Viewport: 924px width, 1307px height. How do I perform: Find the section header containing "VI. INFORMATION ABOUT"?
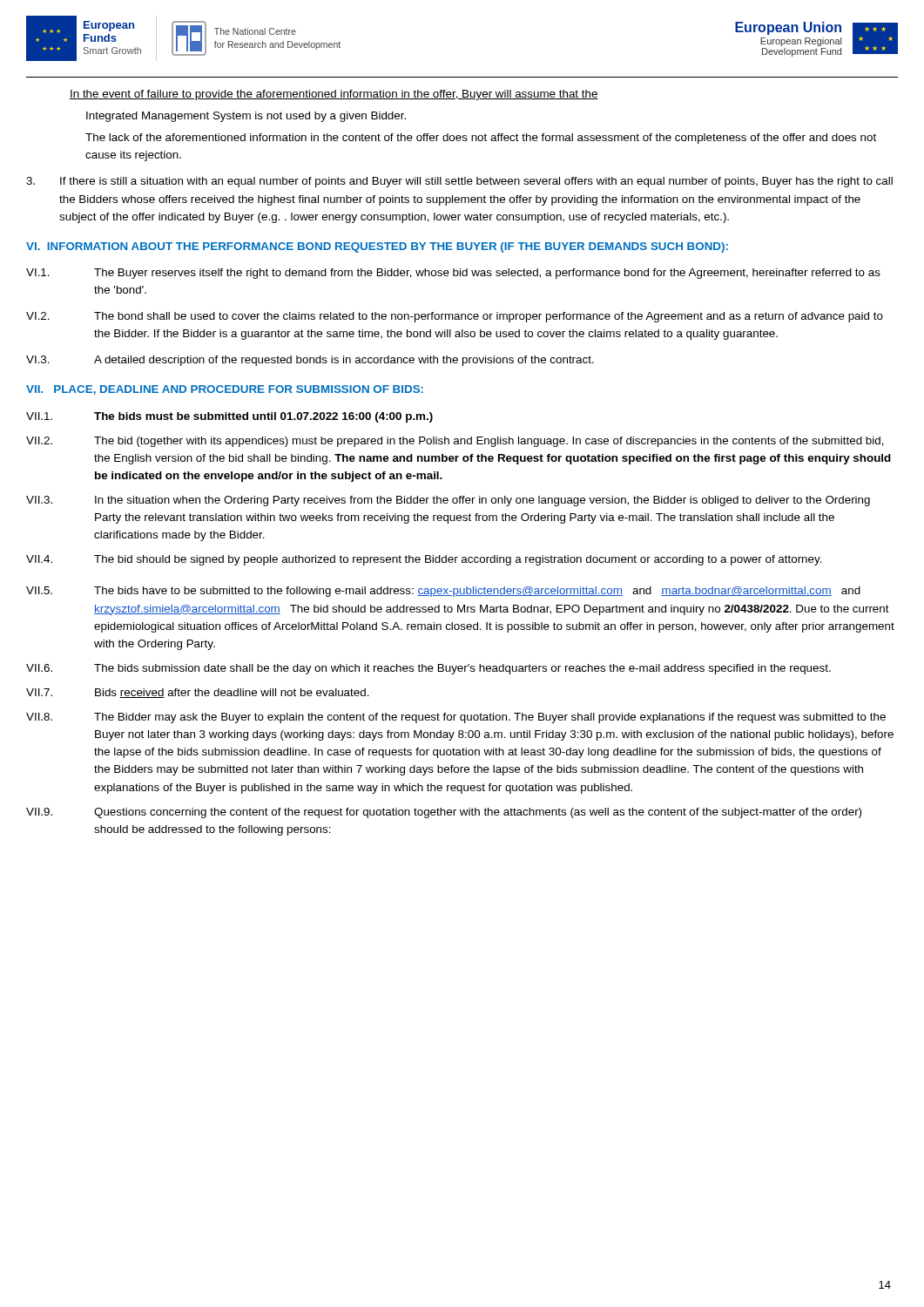point(378,246)
